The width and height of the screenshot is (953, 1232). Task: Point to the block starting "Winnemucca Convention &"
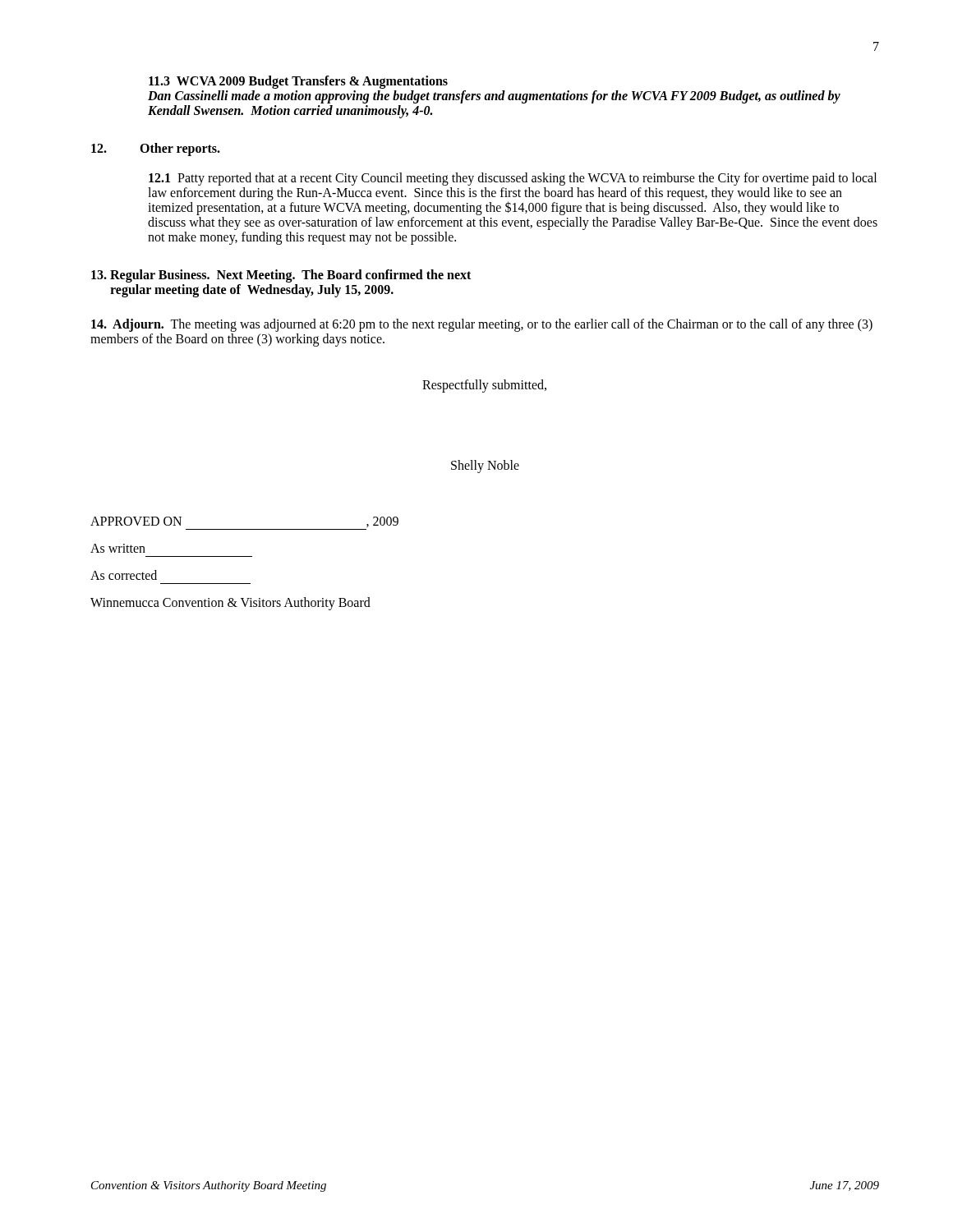pyautogui.click(x=230, y=602)
